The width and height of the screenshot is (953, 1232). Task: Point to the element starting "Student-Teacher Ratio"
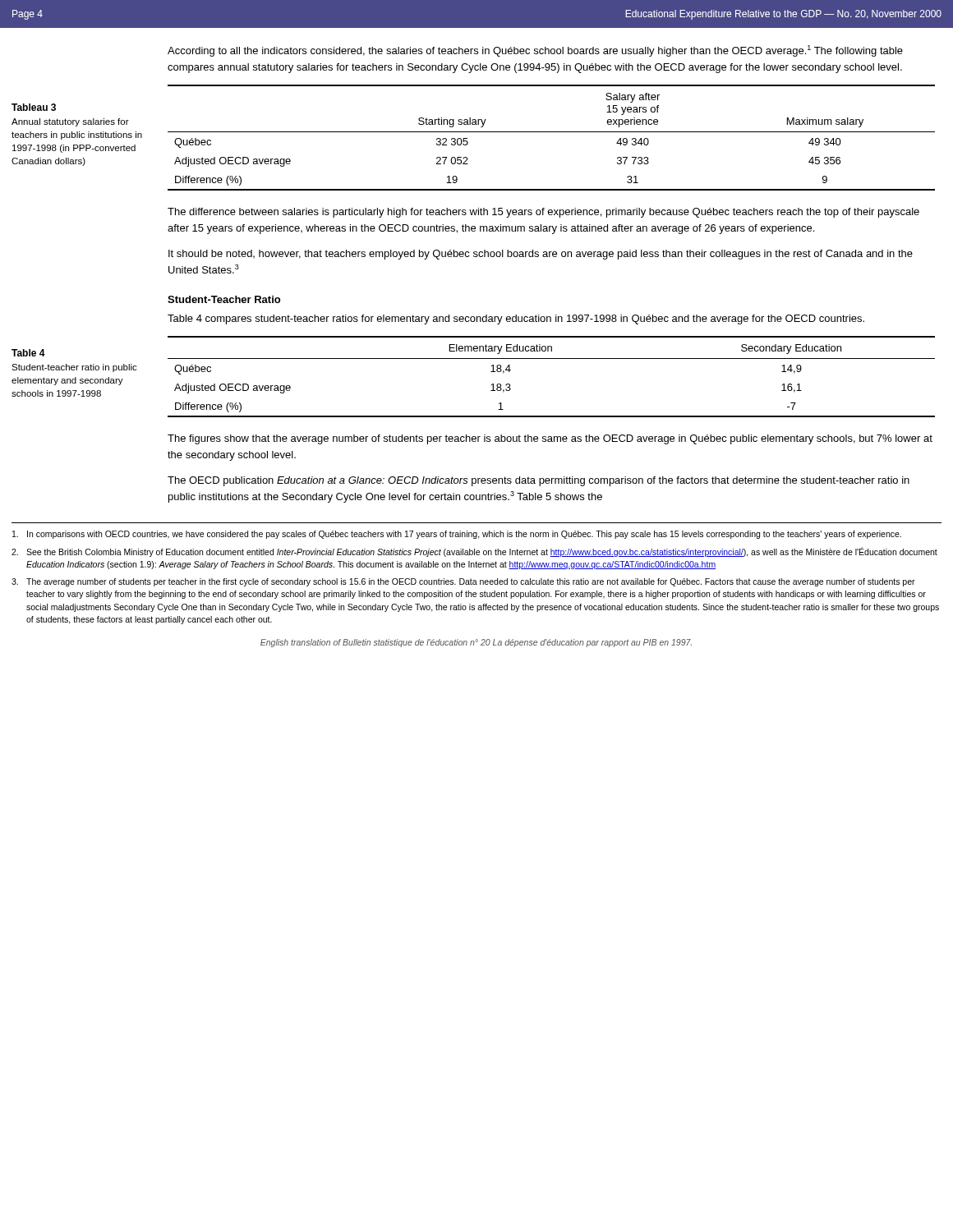coord(224,299)
